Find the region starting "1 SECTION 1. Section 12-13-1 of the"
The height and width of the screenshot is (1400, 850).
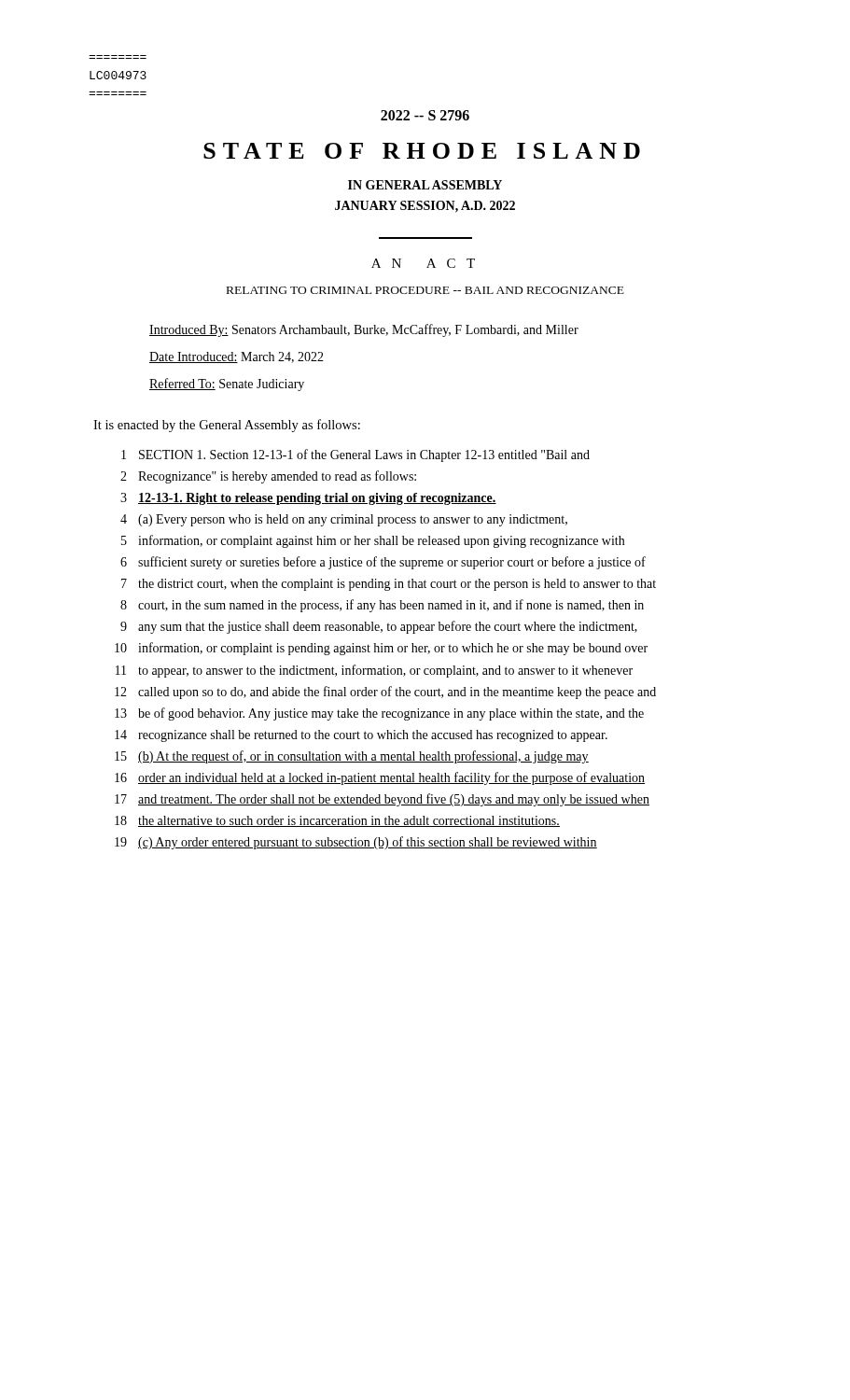425,455
